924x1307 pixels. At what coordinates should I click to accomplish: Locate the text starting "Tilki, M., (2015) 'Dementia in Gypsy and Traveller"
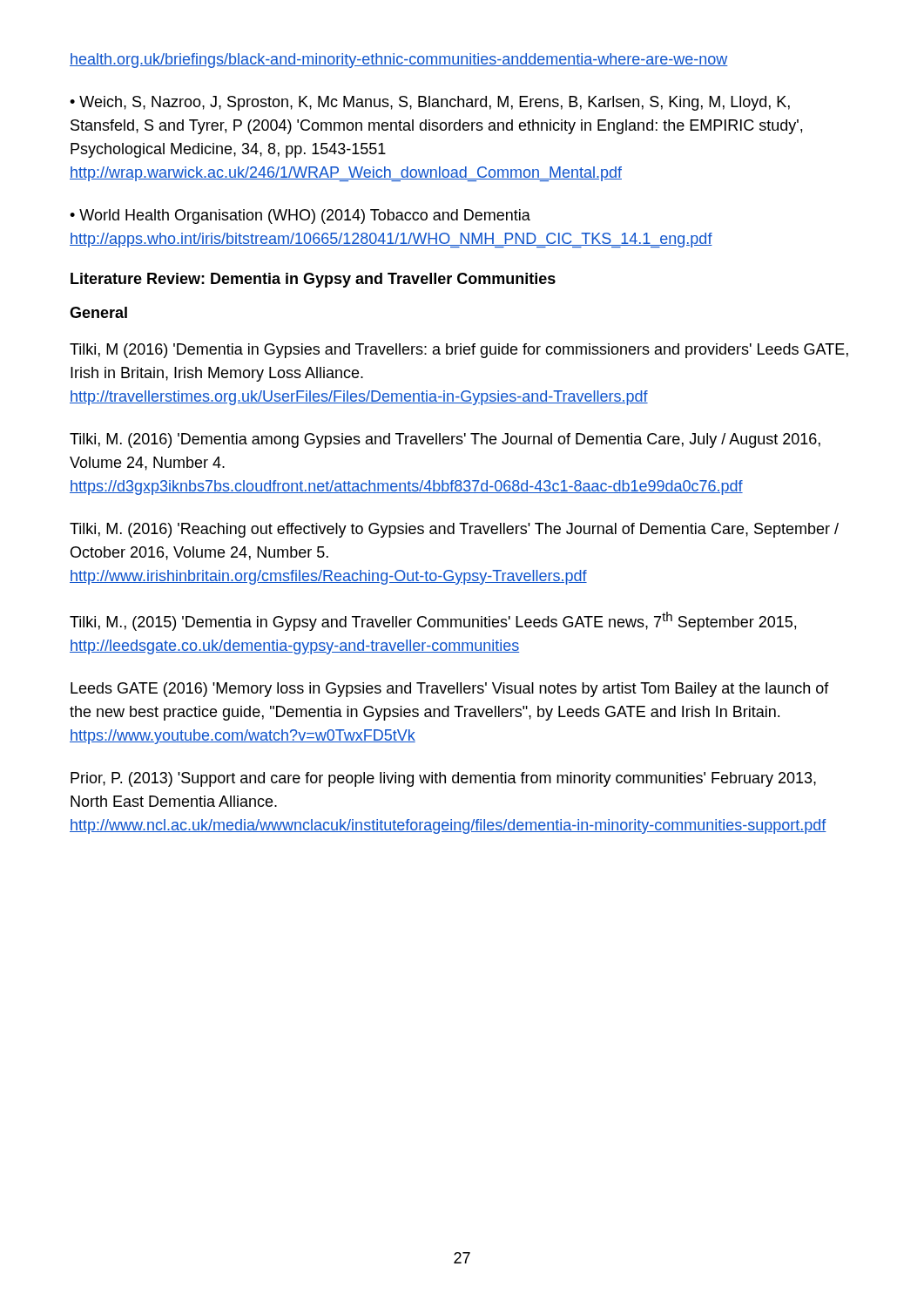click(x=434, y=632)
